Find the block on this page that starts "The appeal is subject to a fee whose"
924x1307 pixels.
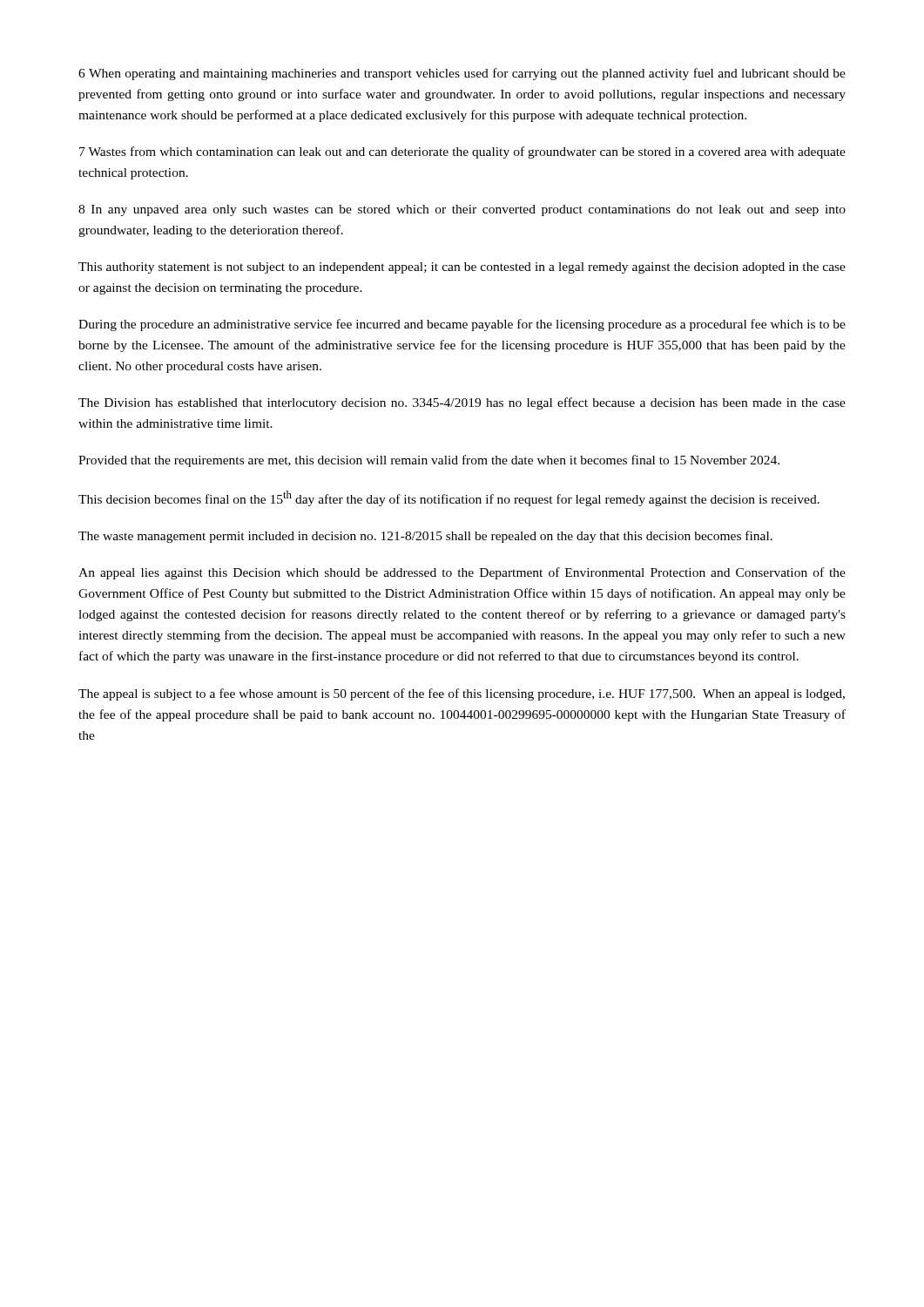(462, 714)
